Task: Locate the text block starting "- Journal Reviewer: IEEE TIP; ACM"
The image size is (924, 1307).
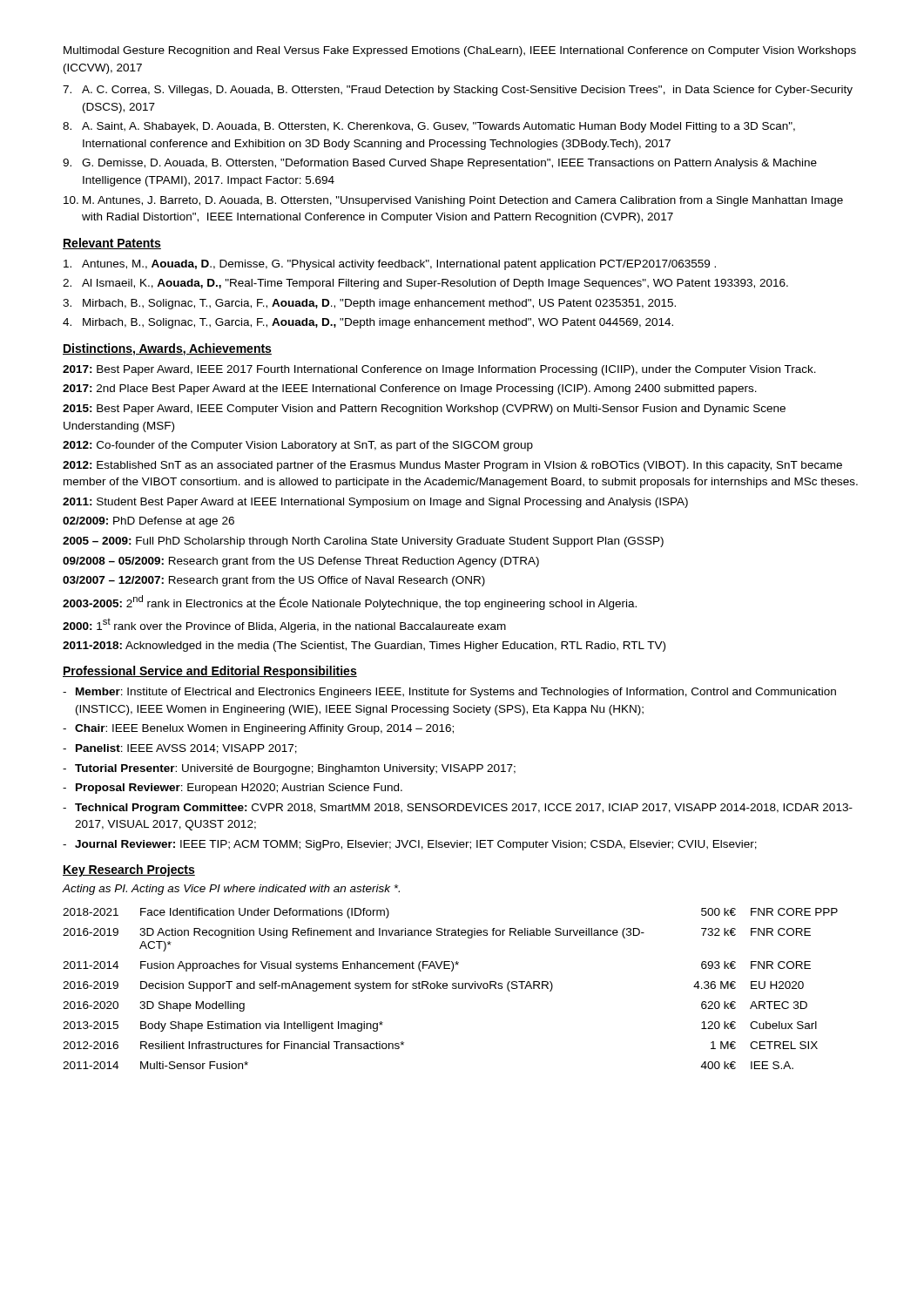Action: (x=410, y=844)
